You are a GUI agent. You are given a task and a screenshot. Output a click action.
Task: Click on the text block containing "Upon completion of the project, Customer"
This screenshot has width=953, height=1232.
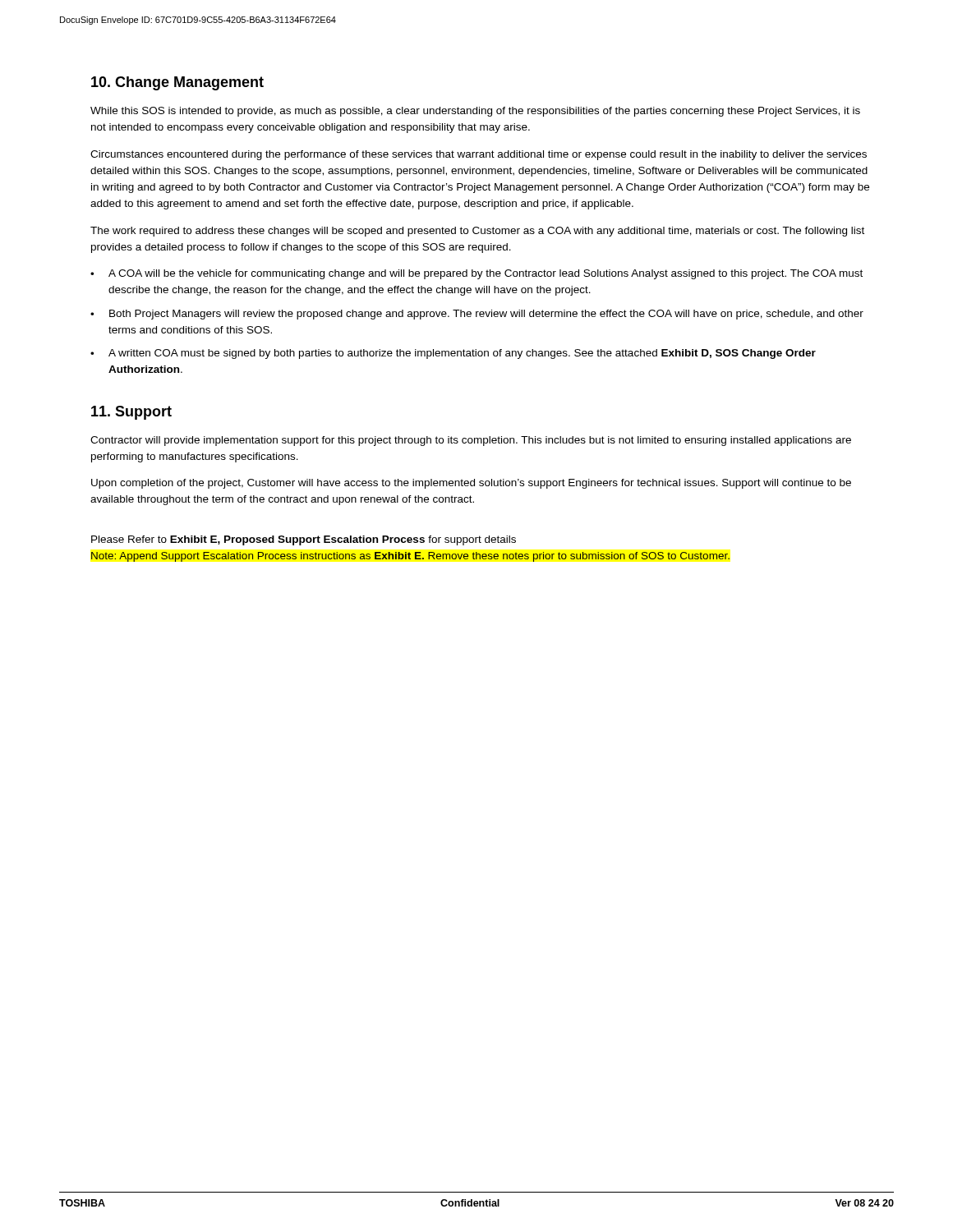(x=471, y=491)
